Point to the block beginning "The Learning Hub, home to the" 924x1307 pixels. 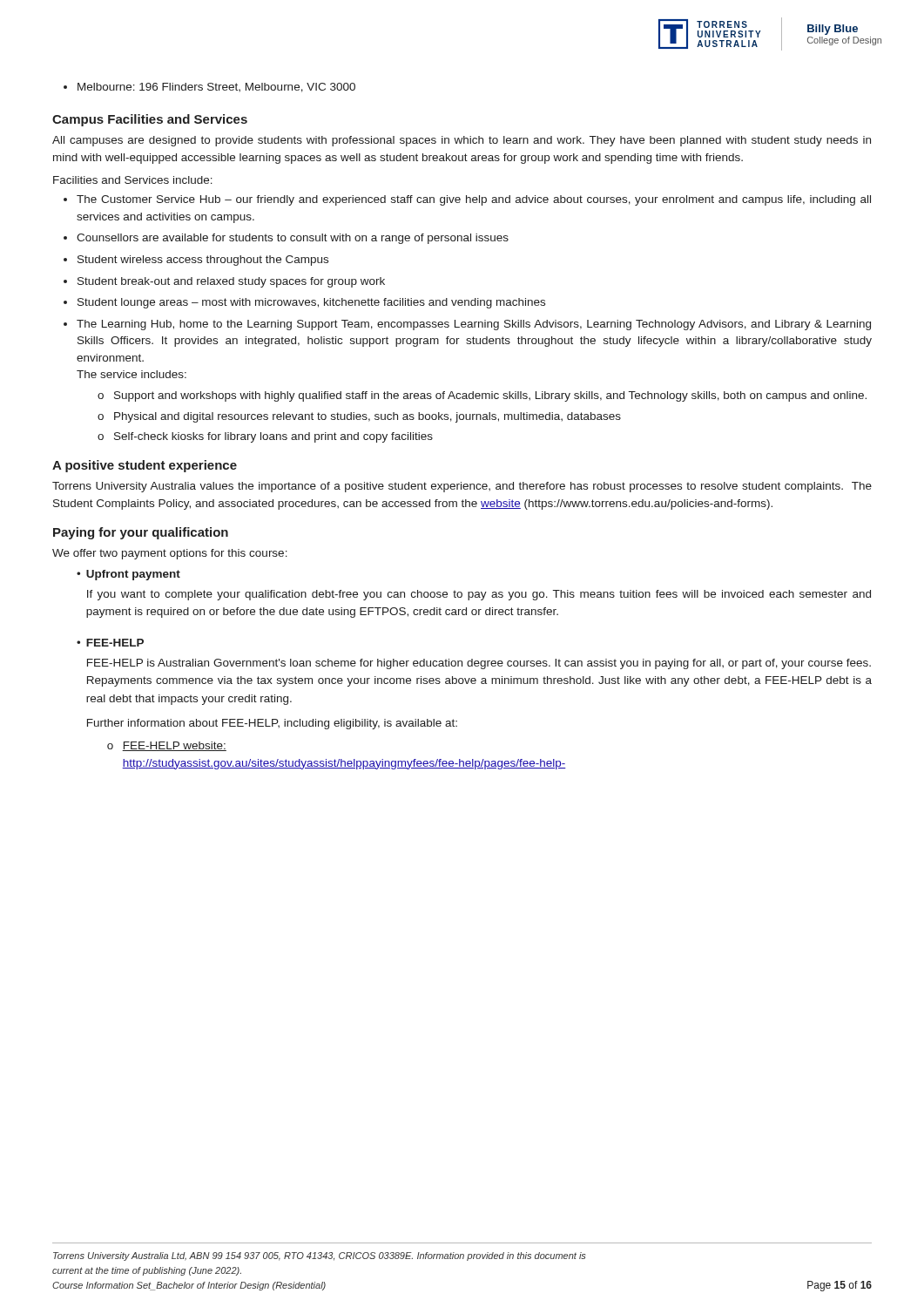(474, 381)
